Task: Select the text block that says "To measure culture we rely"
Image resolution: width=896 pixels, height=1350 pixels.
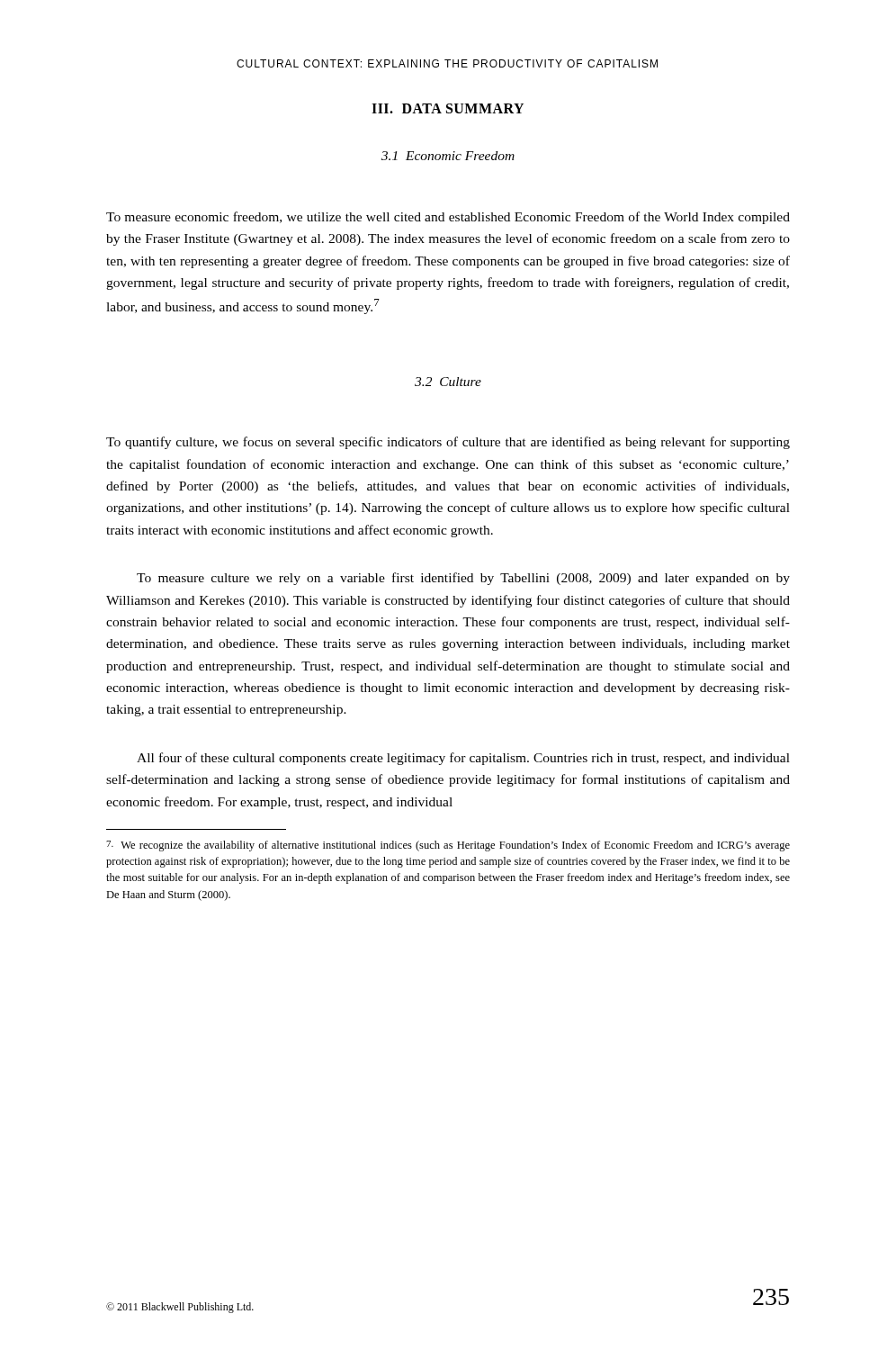Action: (x=448, y=644)
